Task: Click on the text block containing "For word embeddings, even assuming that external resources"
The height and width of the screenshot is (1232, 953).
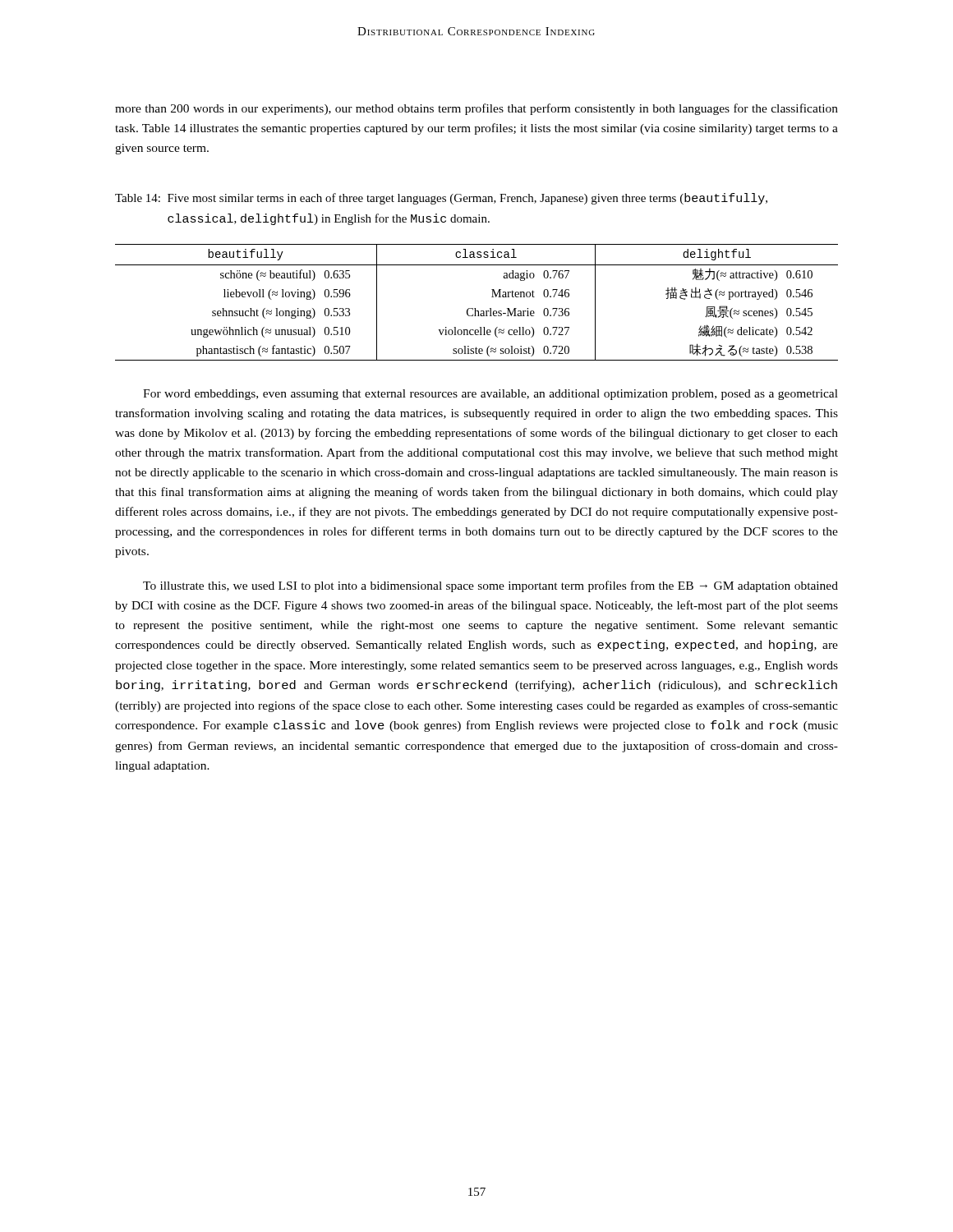Action: tap(476, 472)
